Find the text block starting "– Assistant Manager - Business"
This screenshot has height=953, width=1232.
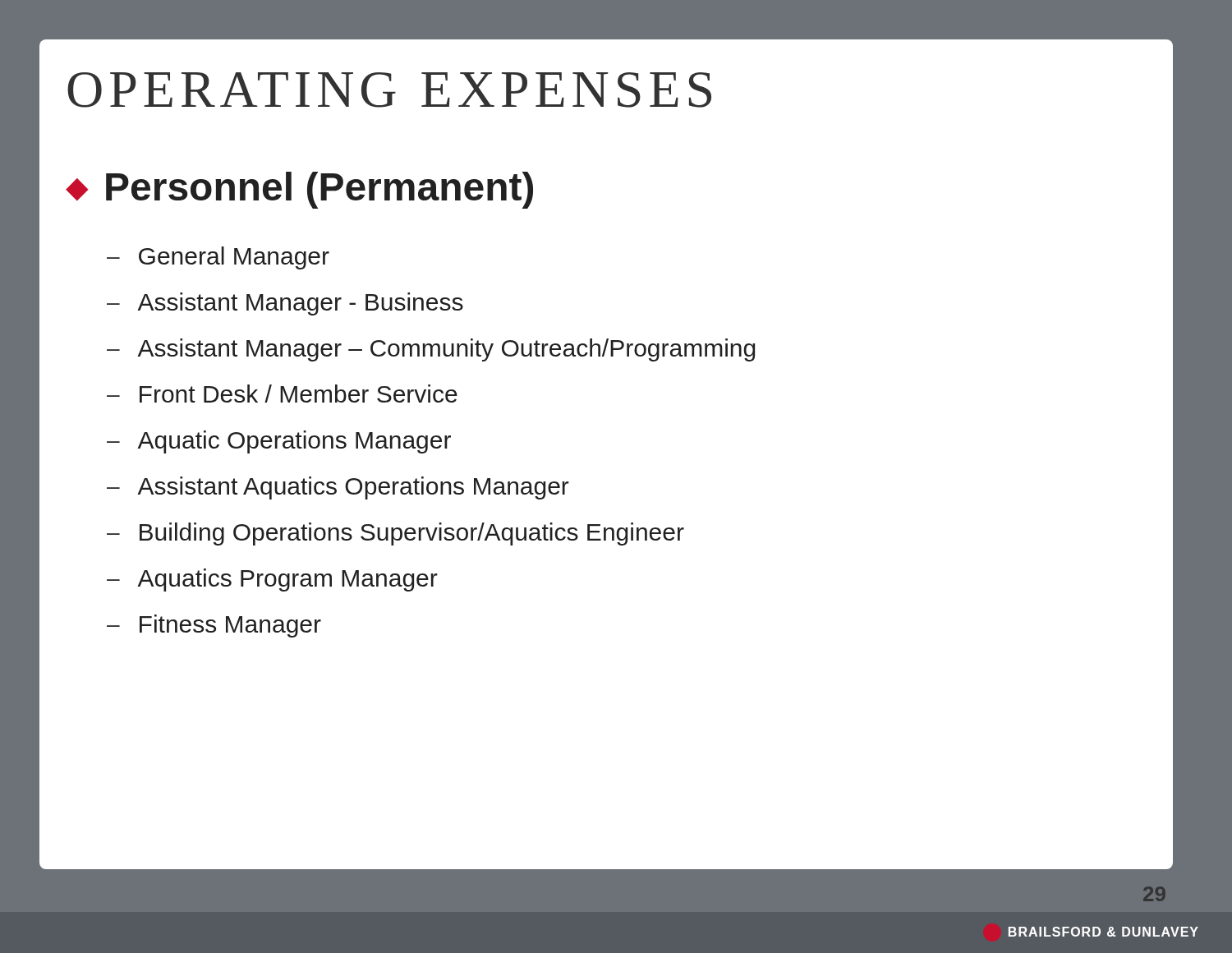(x=285, y=302)
